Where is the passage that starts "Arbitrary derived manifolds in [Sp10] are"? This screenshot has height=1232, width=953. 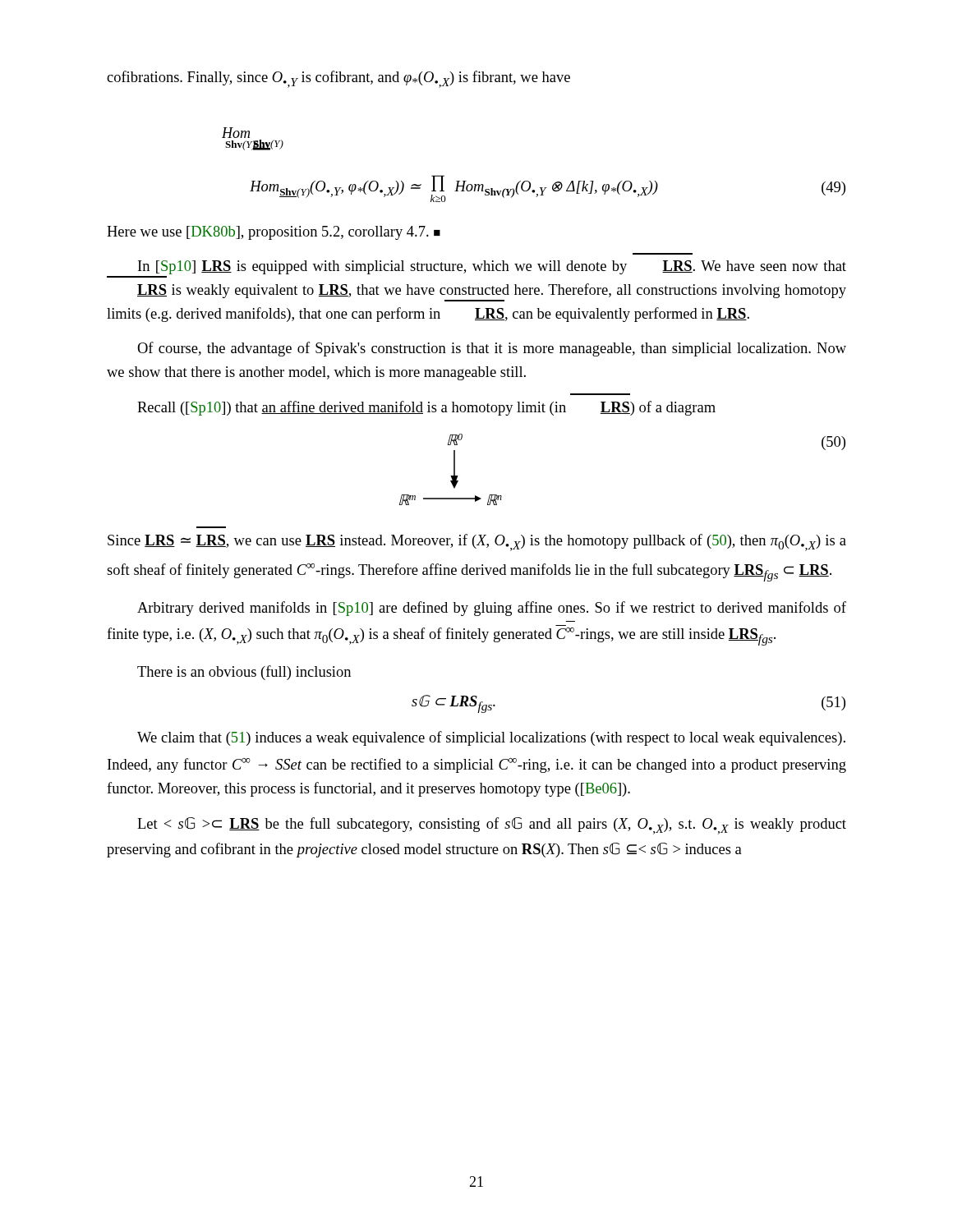pos(476,622)
